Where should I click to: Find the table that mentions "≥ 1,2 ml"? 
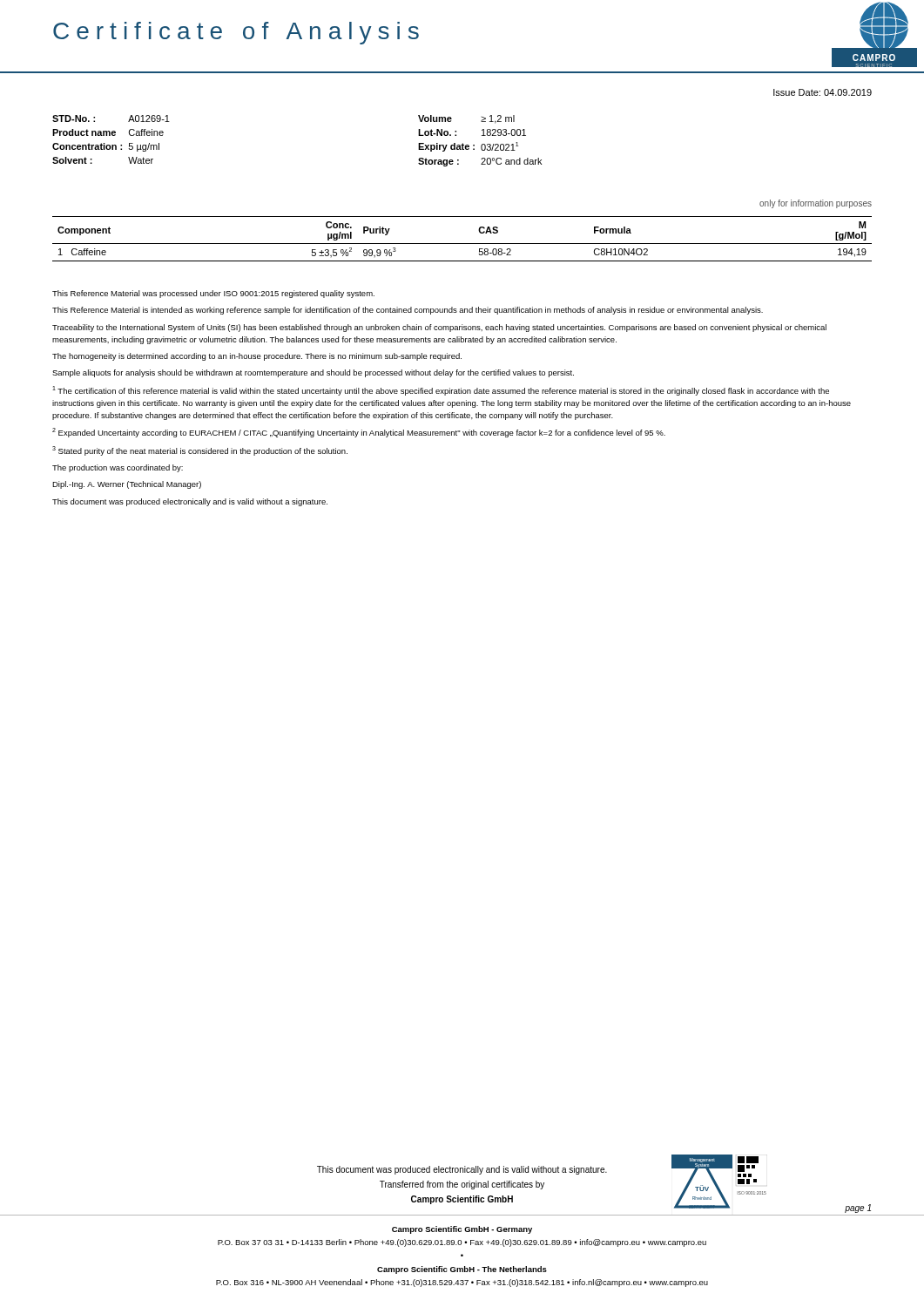480,140
